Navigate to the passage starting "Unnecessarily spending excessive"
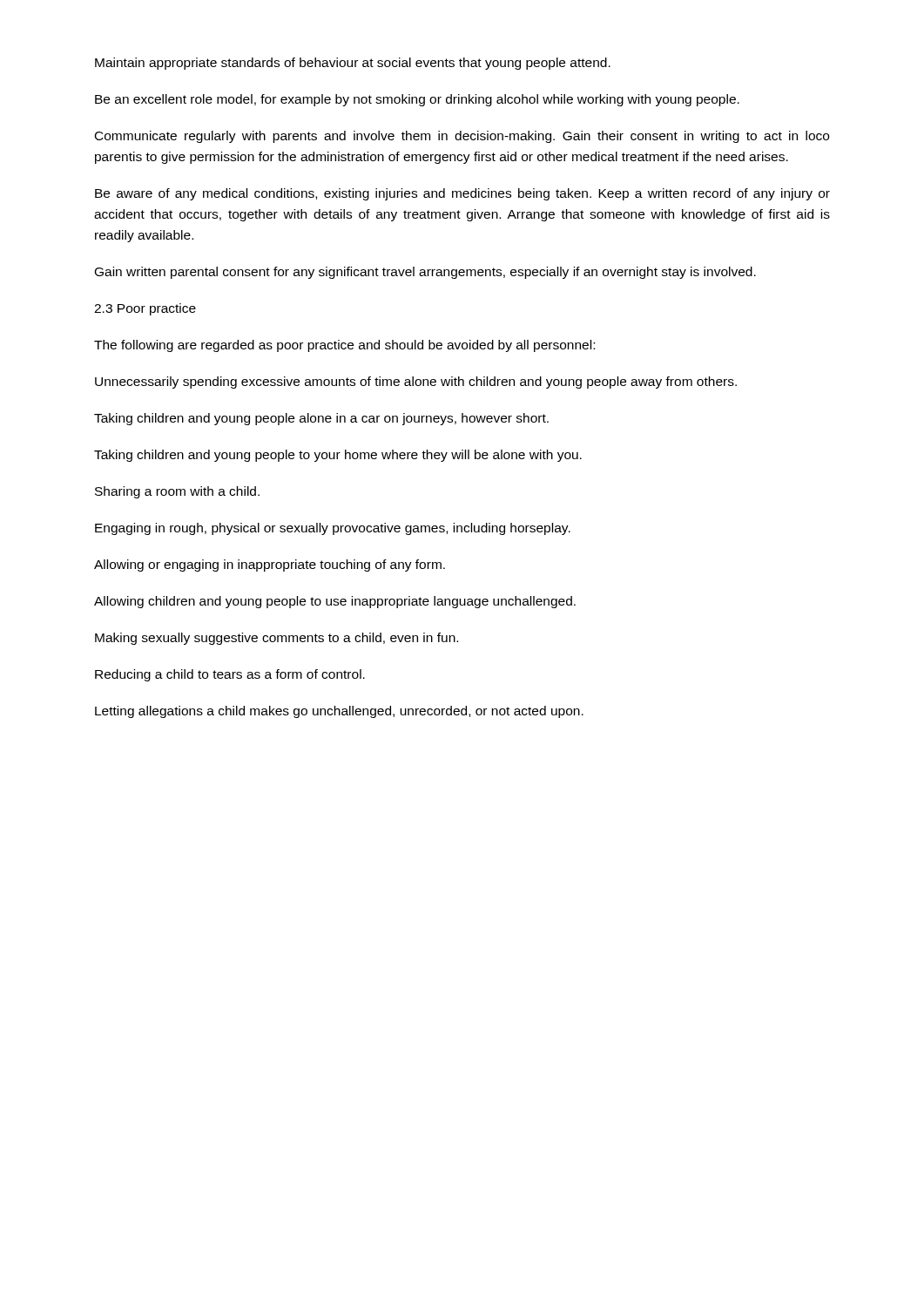This screenshot has width=924, height=1307. (x=416, y=381)
